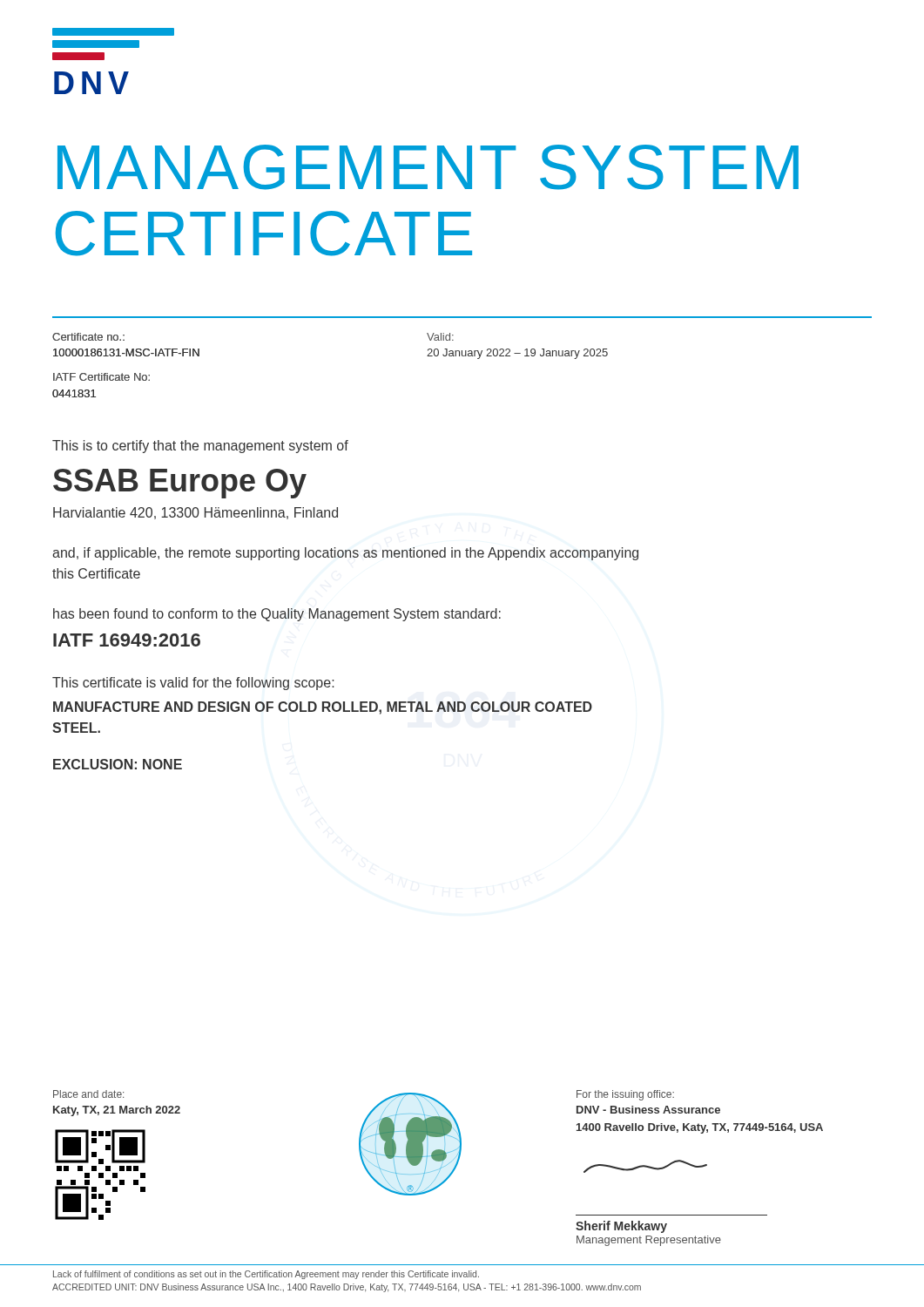Navigate to the passage starting "has been found to conform to"

[462, 614]
